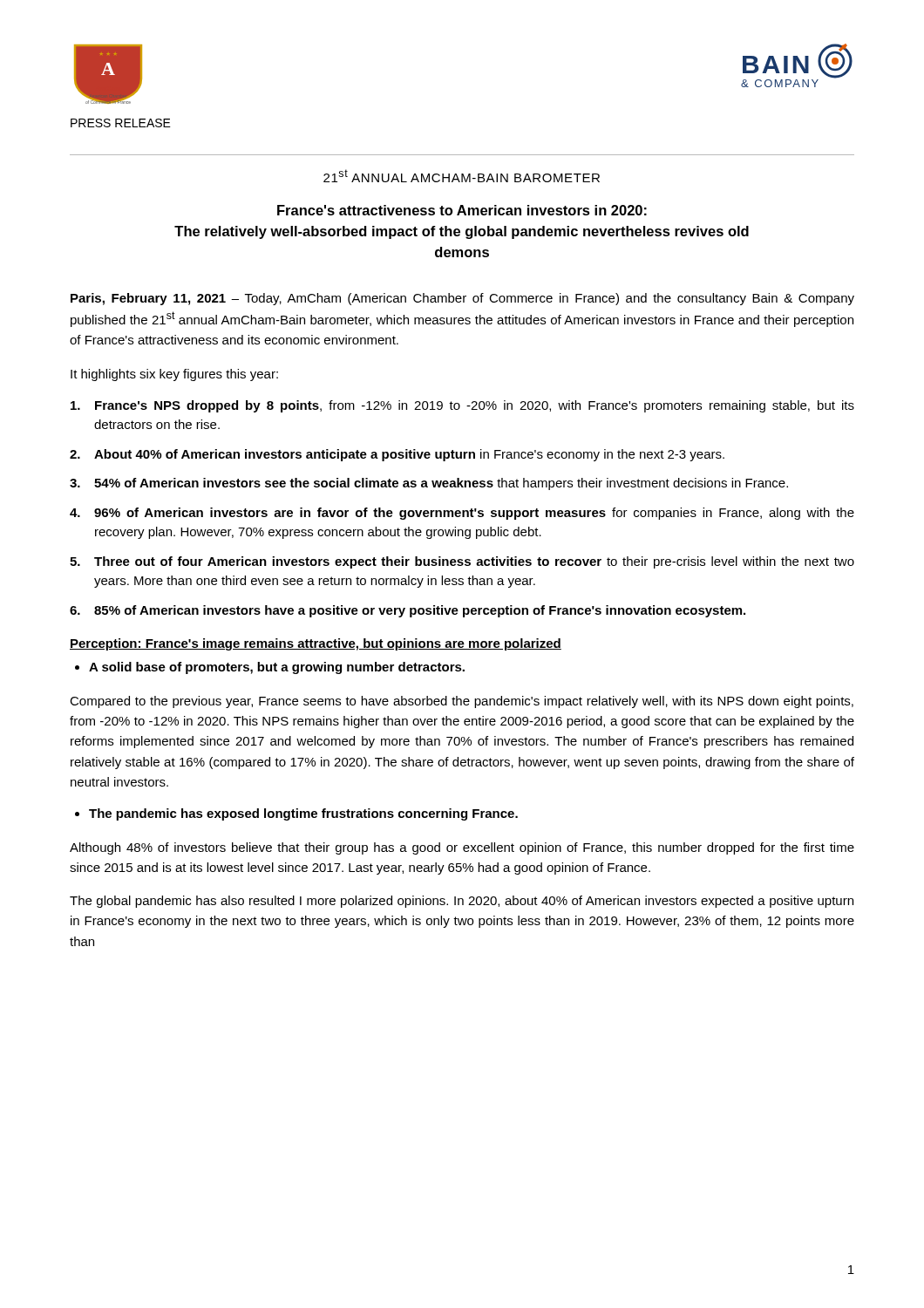Screen dimensions: 1308x924
Task: Select the block starting "Although 48% of investors believe"
Action: click(462, 857)
